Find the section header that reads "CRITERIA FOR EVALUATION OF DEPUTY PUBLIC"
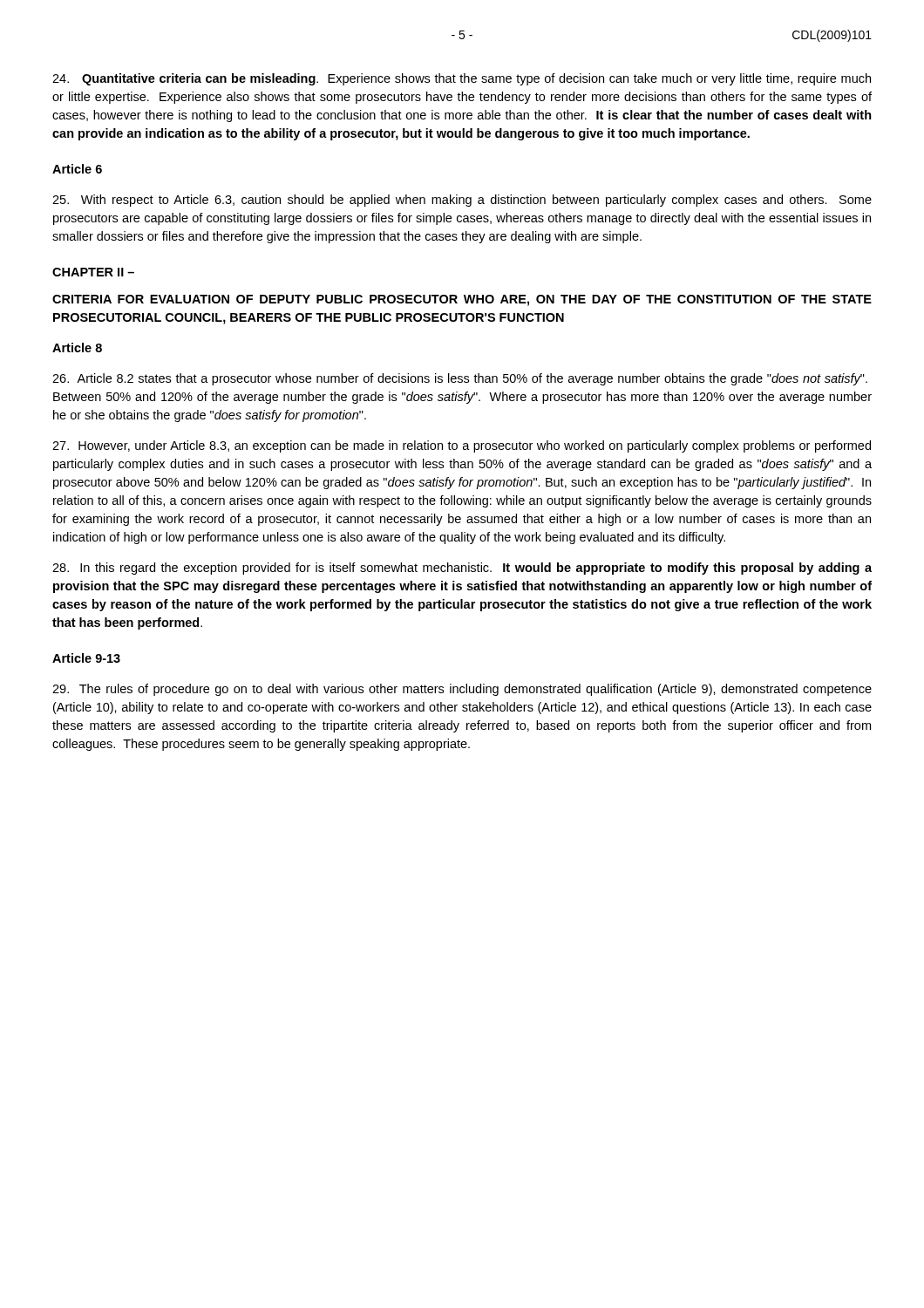The height and width of the screenshot is (1308, 924). click(462, 309)
